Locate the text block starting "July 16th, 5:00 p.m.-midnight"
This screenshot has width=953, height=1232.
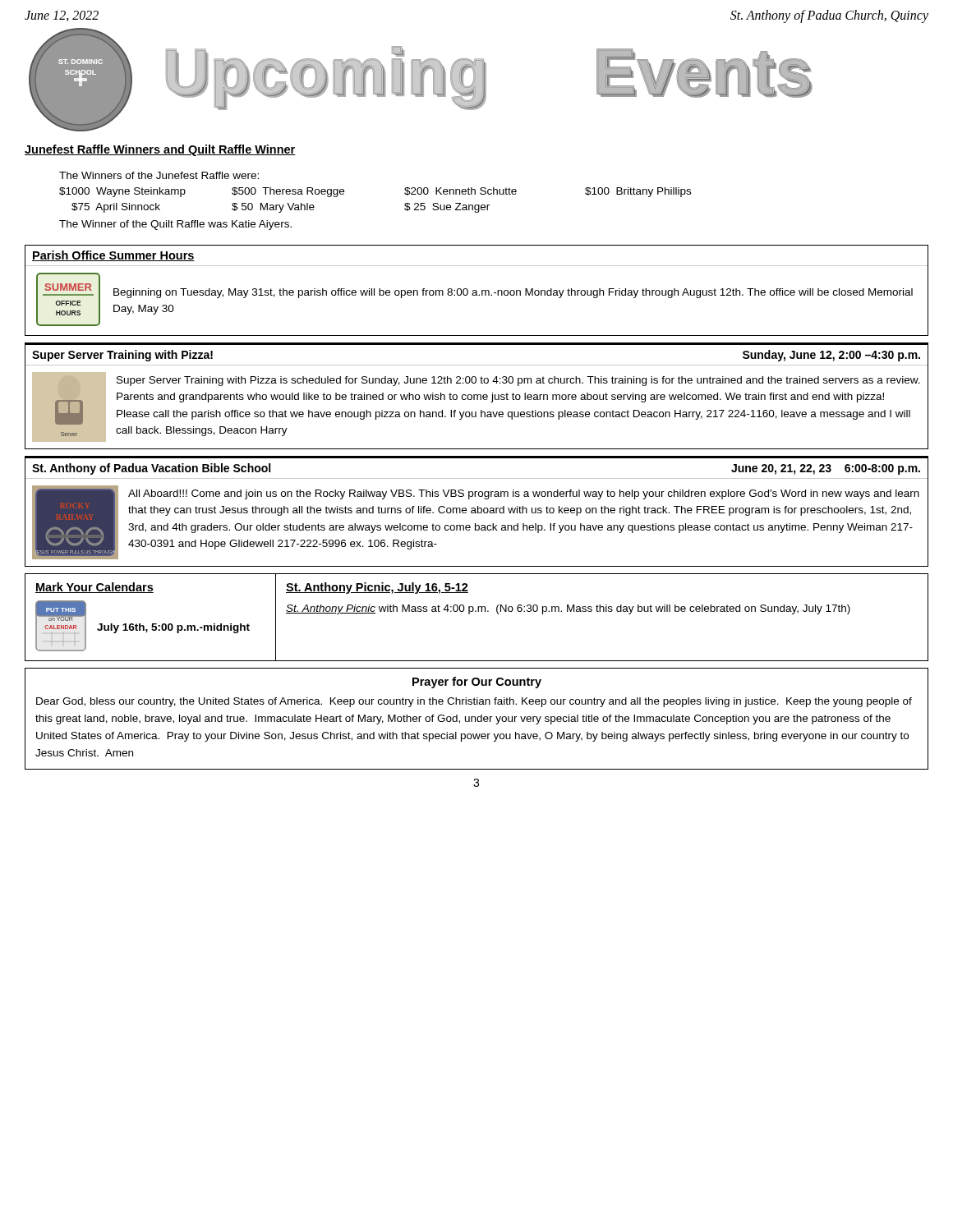[173, 627]
